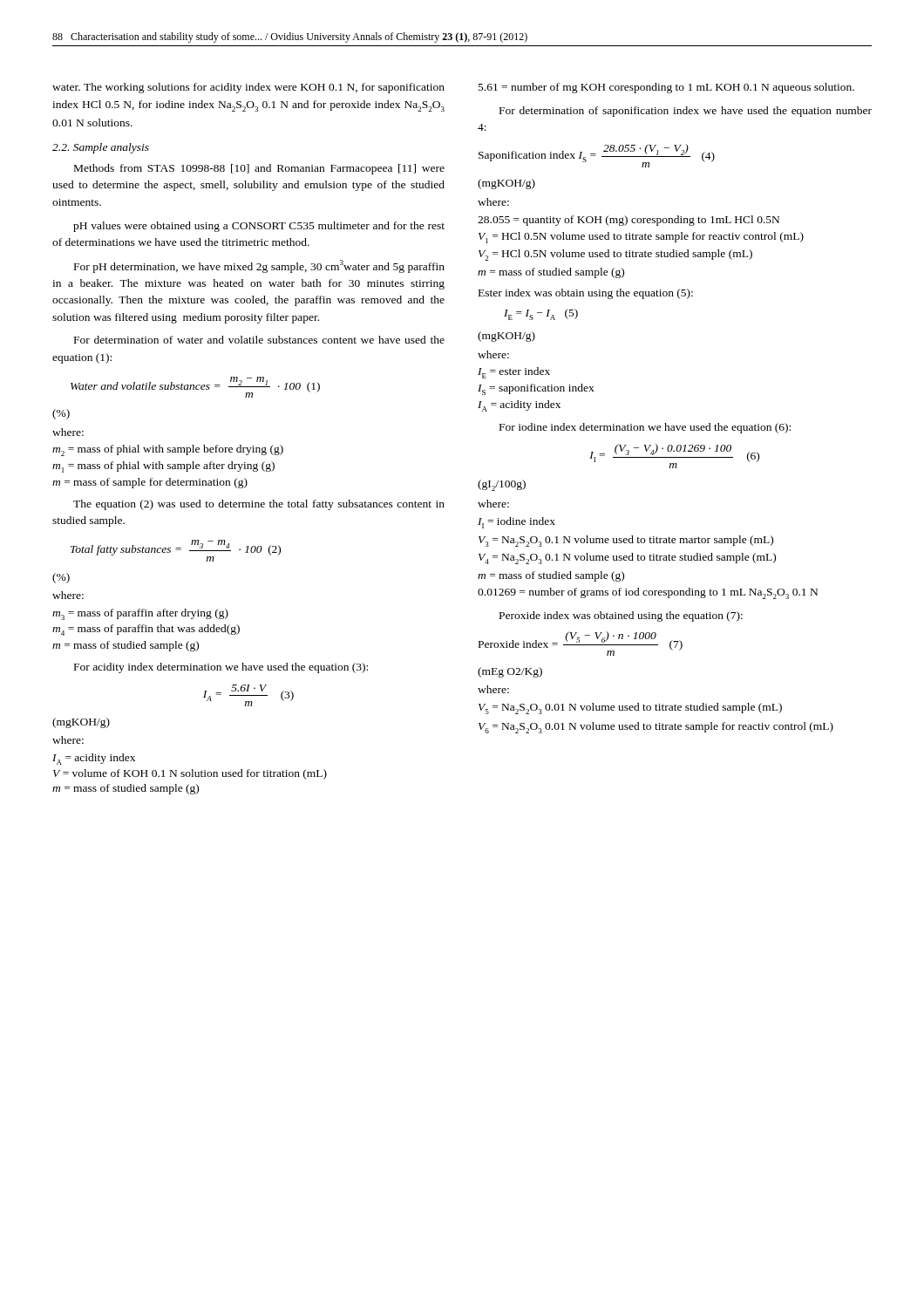Select the block starting "V4 = Na2S2O3 0.1"

(627, 558)
